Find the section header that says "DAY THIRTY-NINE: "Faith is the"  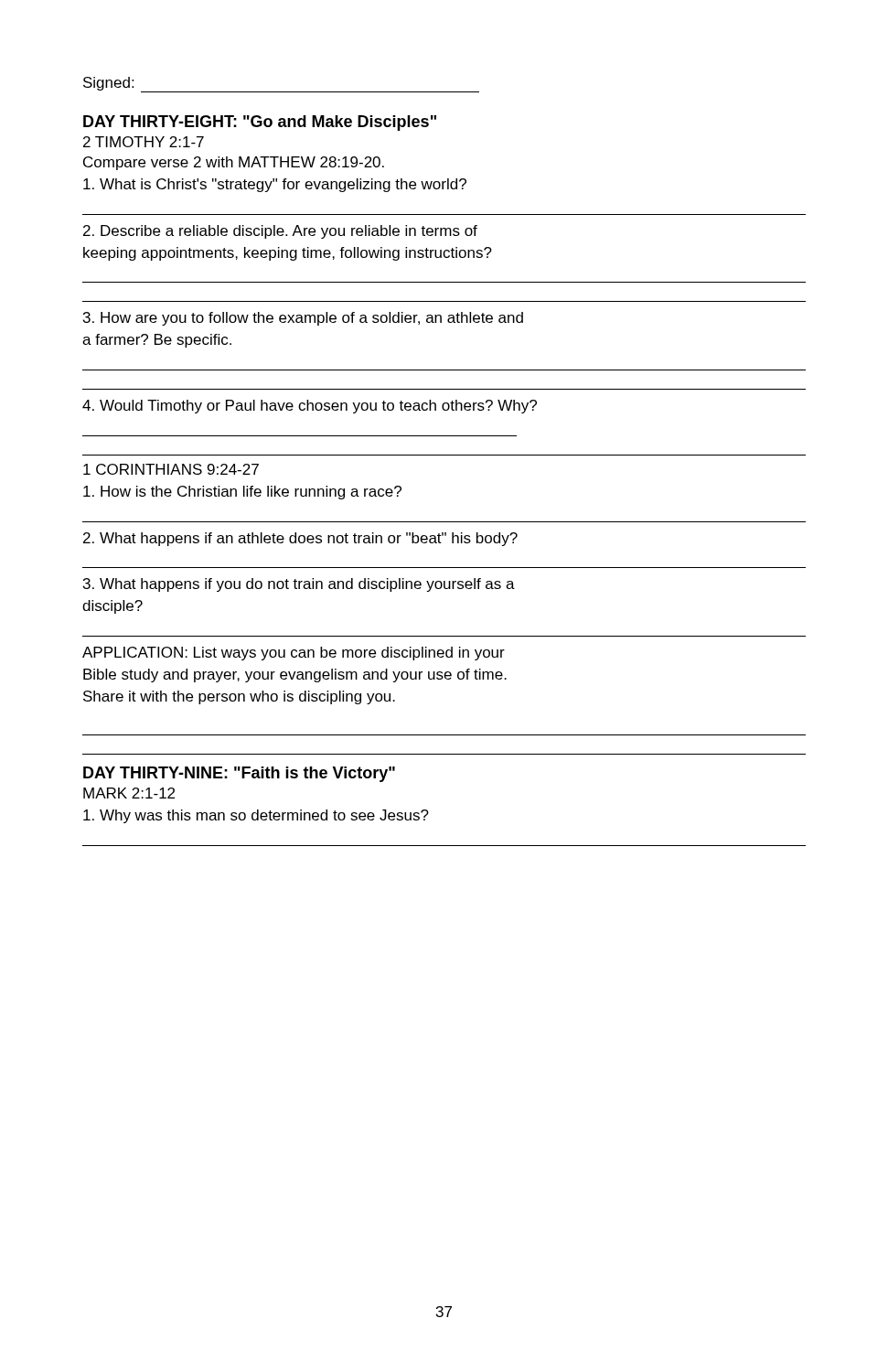tap(239, 774)
